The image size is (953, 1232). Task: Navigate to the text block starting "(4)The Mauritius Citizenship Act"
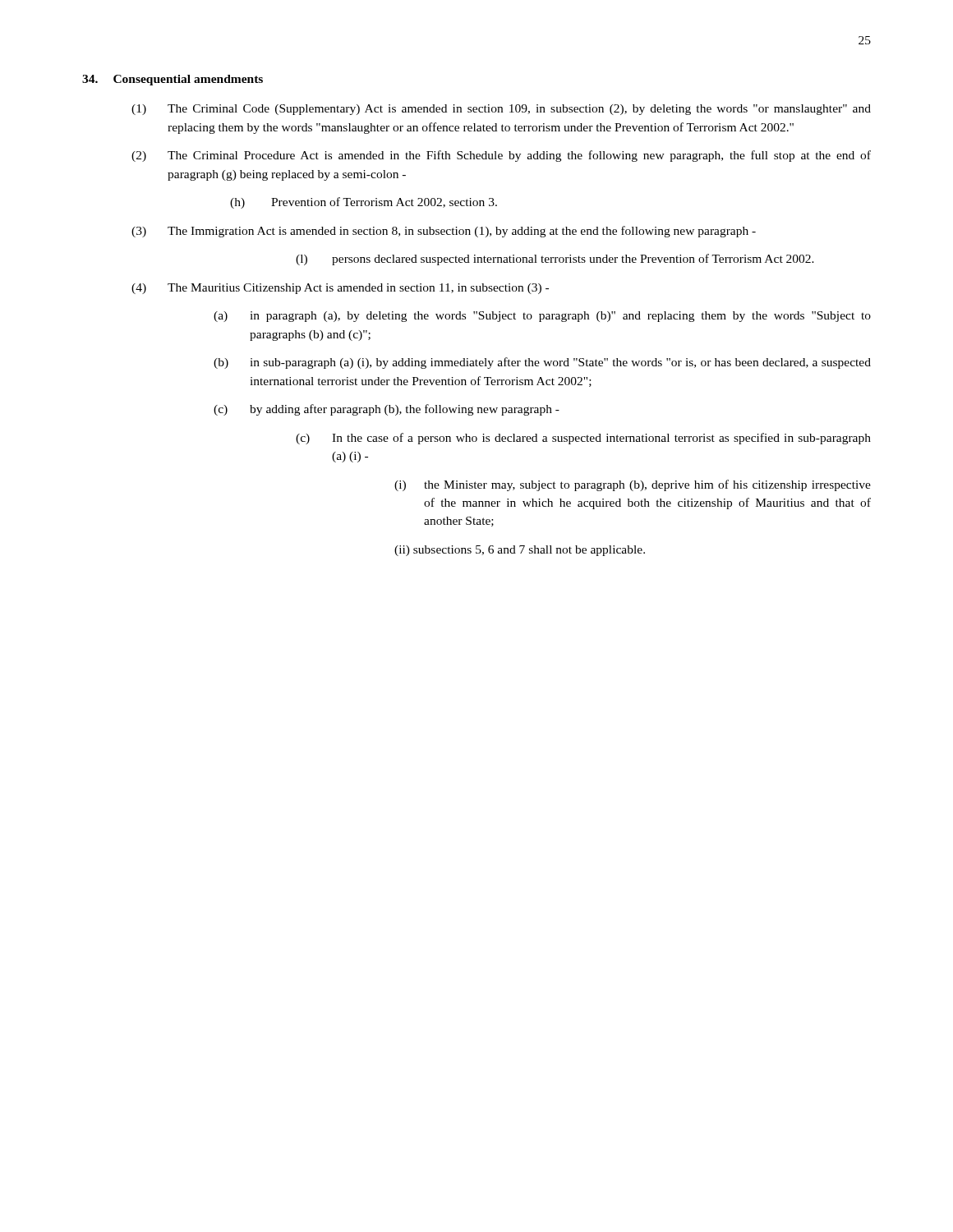click(x=501, y=287)
